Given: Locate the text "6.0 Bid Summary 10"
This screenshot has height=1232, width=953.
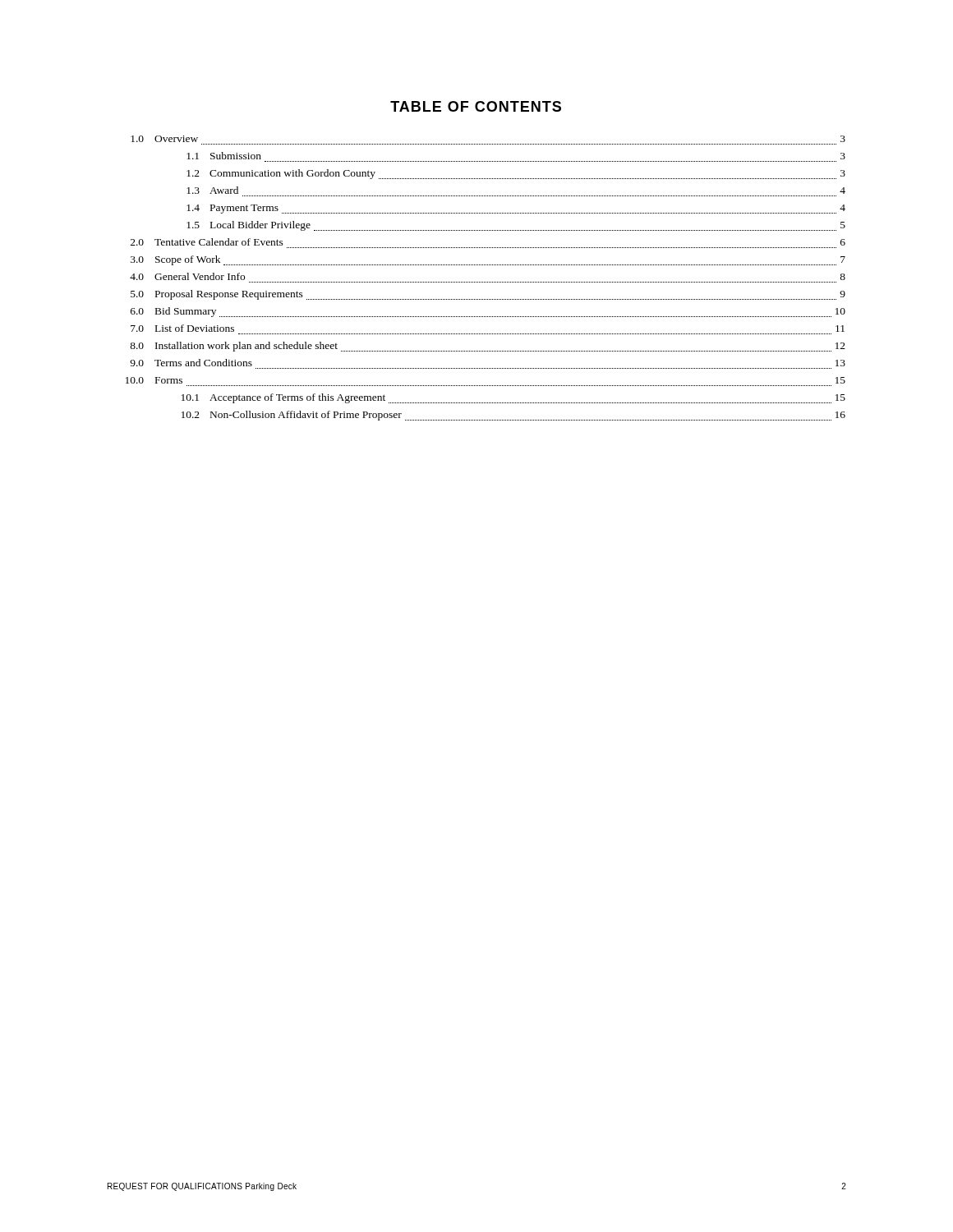Looking at the screenshot, I should [x=476, y=312].
